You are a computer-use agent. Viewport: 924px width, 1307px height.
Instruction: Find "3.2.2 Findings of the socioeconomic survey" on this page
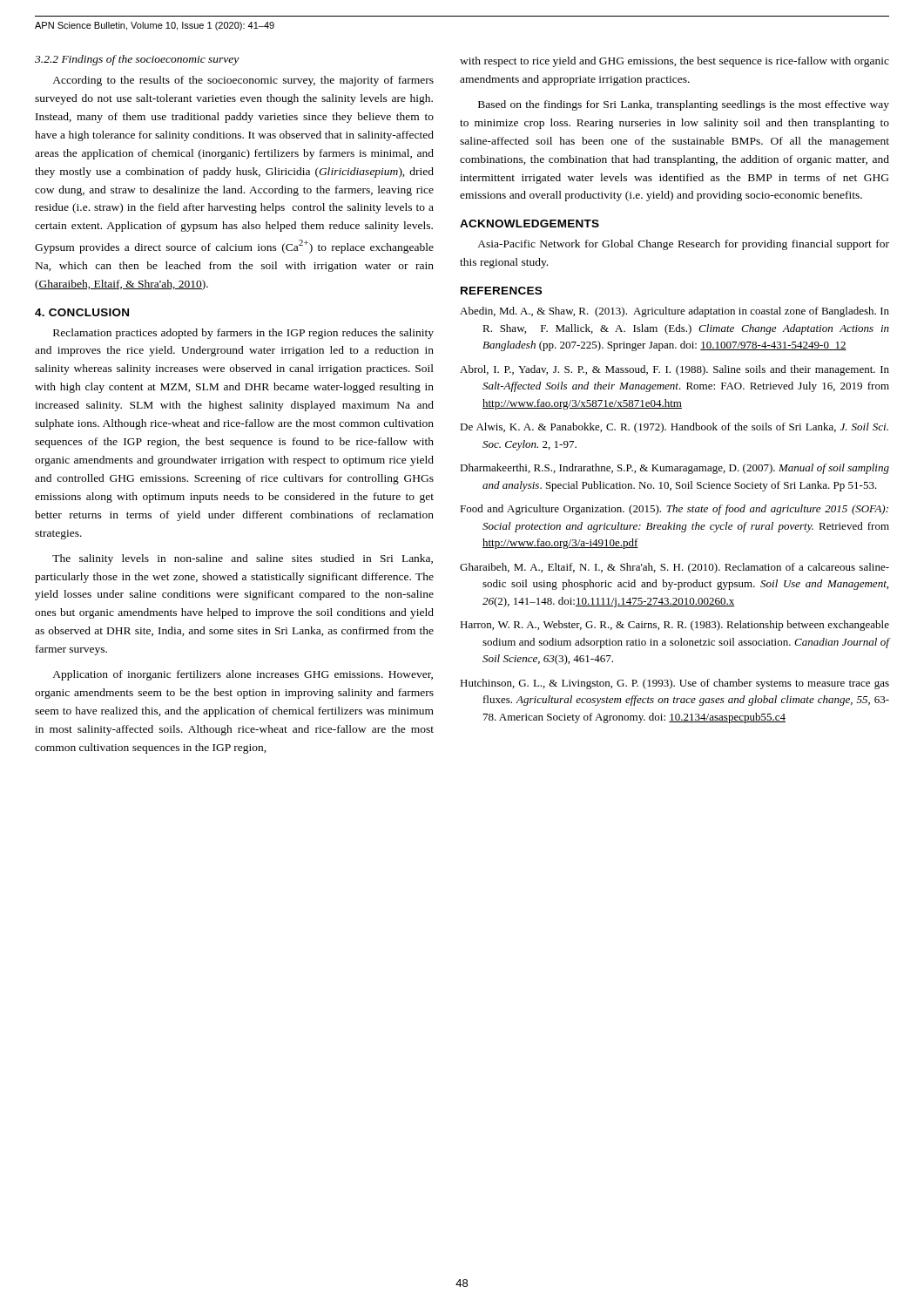point(137,59)
